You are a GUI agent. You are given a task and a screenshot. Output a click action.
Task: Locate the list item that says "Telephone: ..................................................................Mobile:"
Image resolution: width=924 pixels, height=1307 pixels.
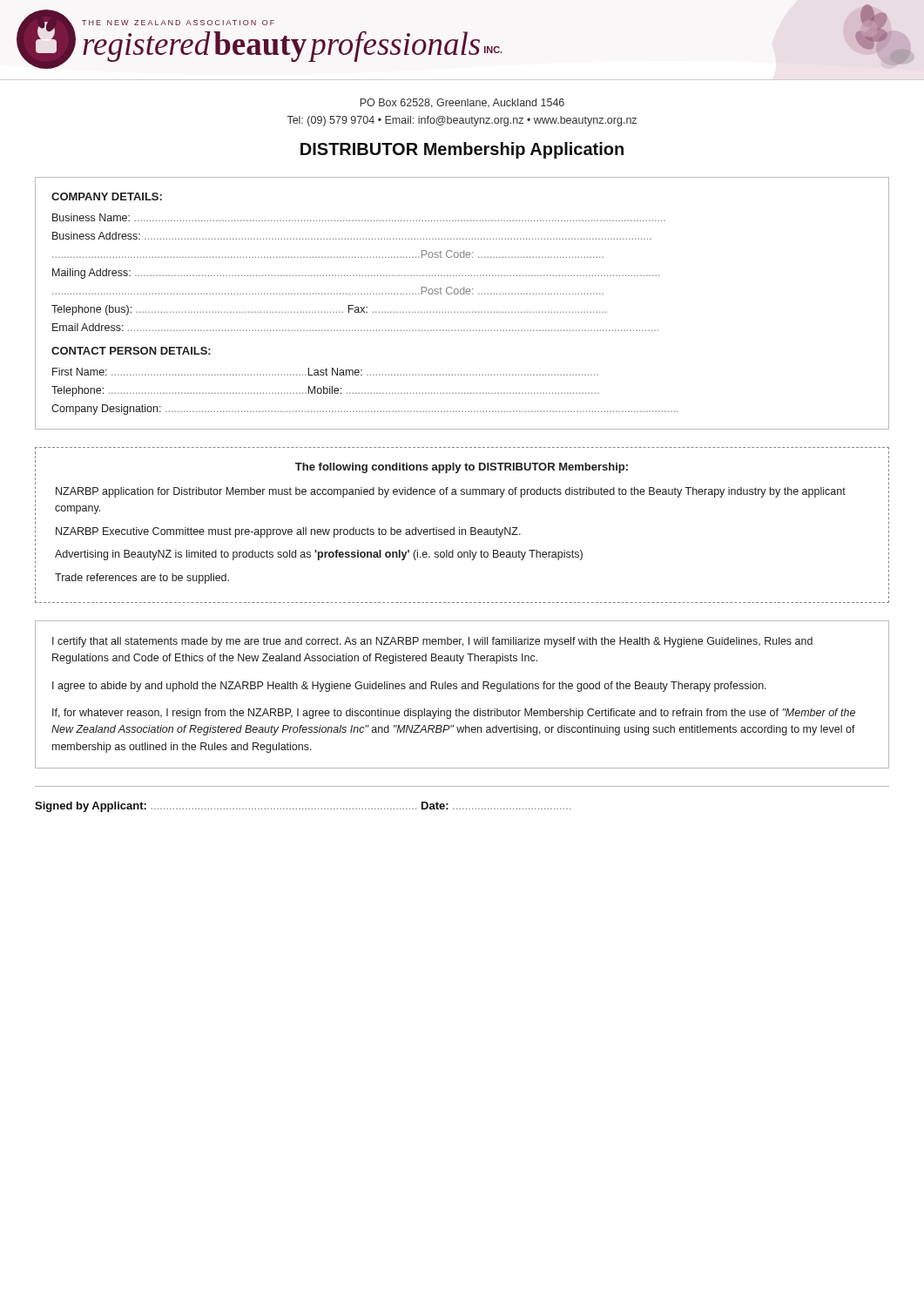click(x=325, y=390)
